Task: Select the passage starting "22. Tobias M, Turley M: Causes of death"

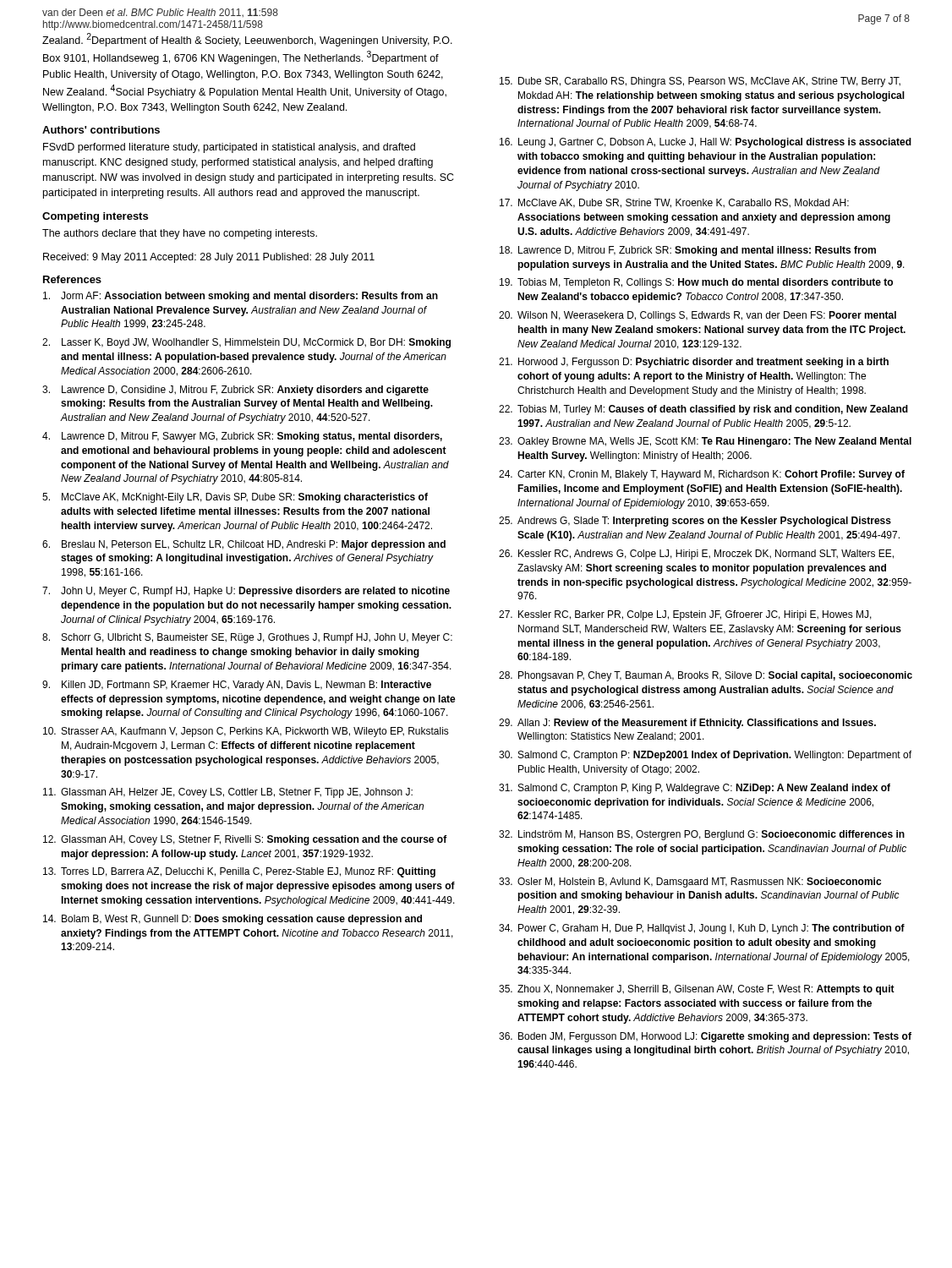Action: [x=706, y=416]
